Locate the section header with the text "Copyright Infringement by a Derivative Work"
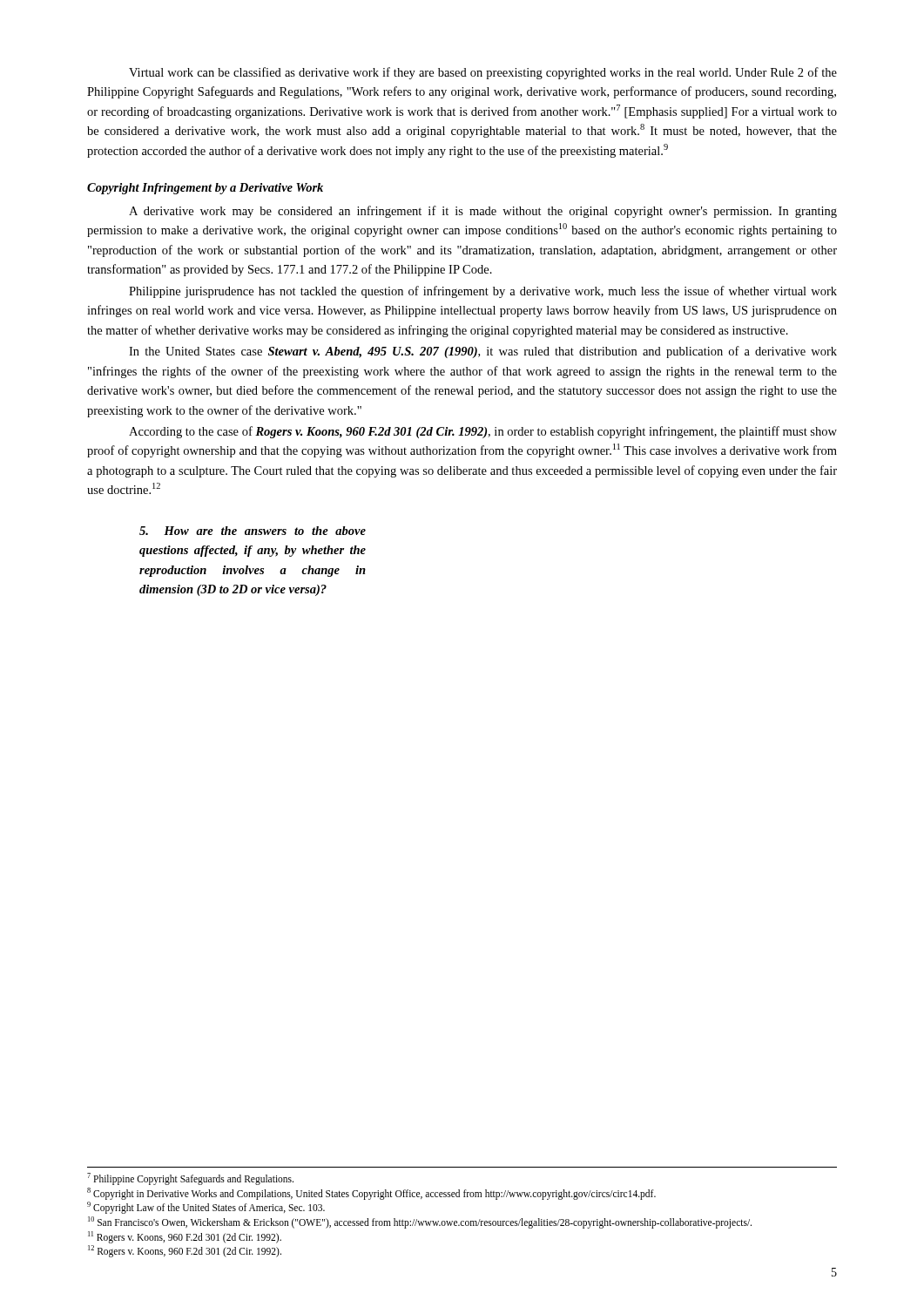This screenshot has height=1307, width=924. (x=205, y=188)
